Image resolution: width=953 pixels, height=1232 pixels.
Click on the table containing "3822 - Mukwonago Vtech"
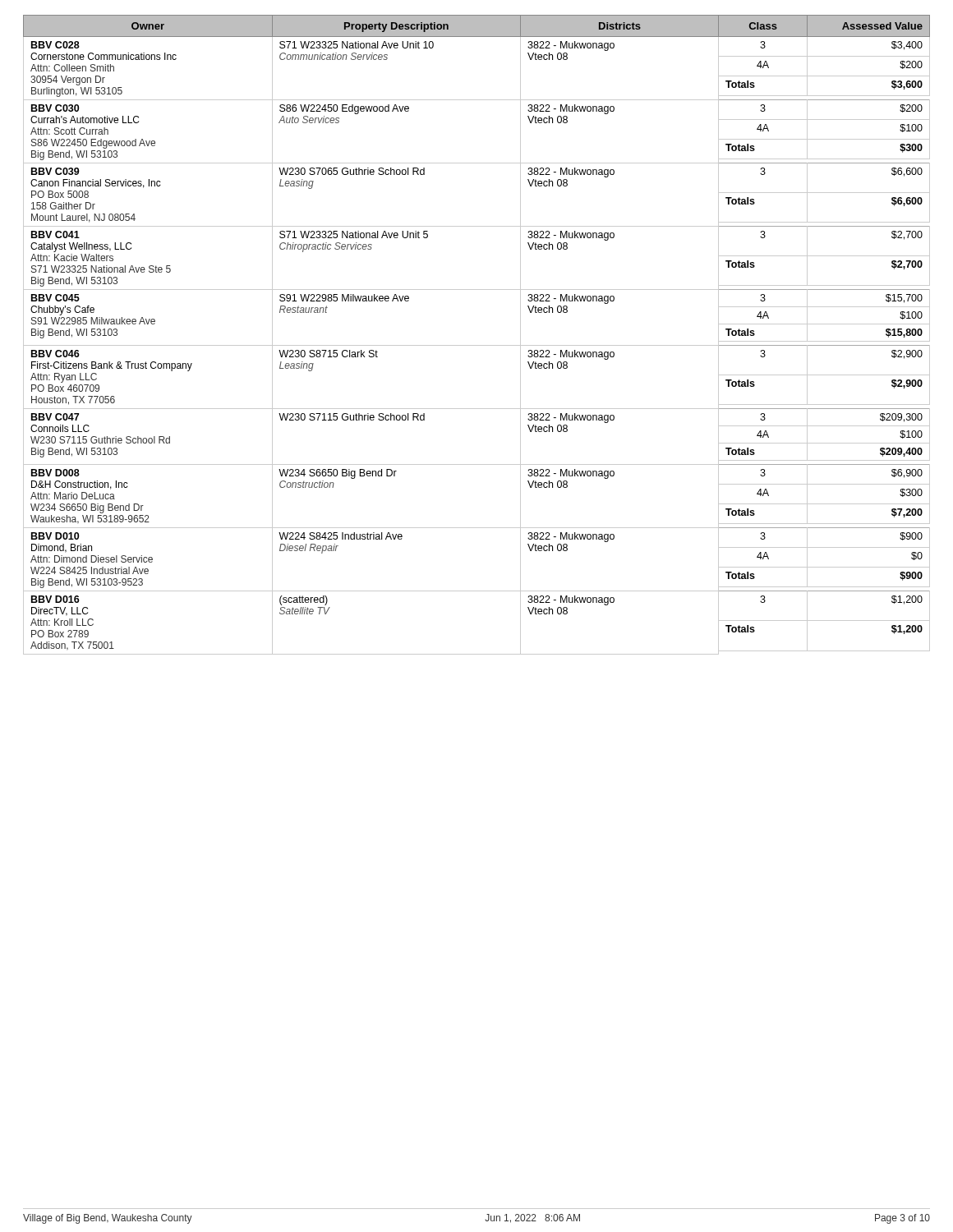pos(476,335)
